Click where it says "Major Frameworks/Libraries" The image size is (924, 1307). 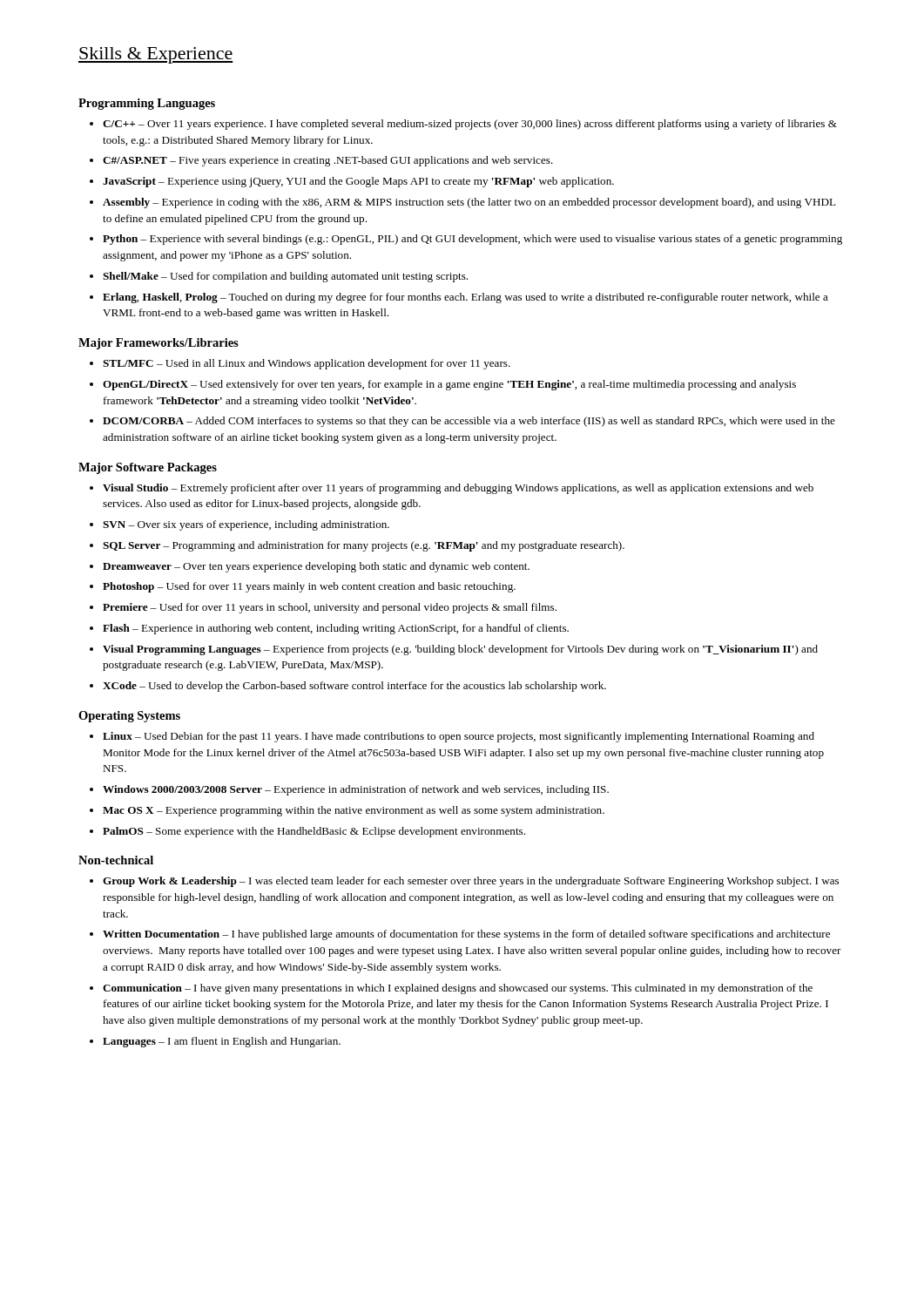click(x=158, y=342)
